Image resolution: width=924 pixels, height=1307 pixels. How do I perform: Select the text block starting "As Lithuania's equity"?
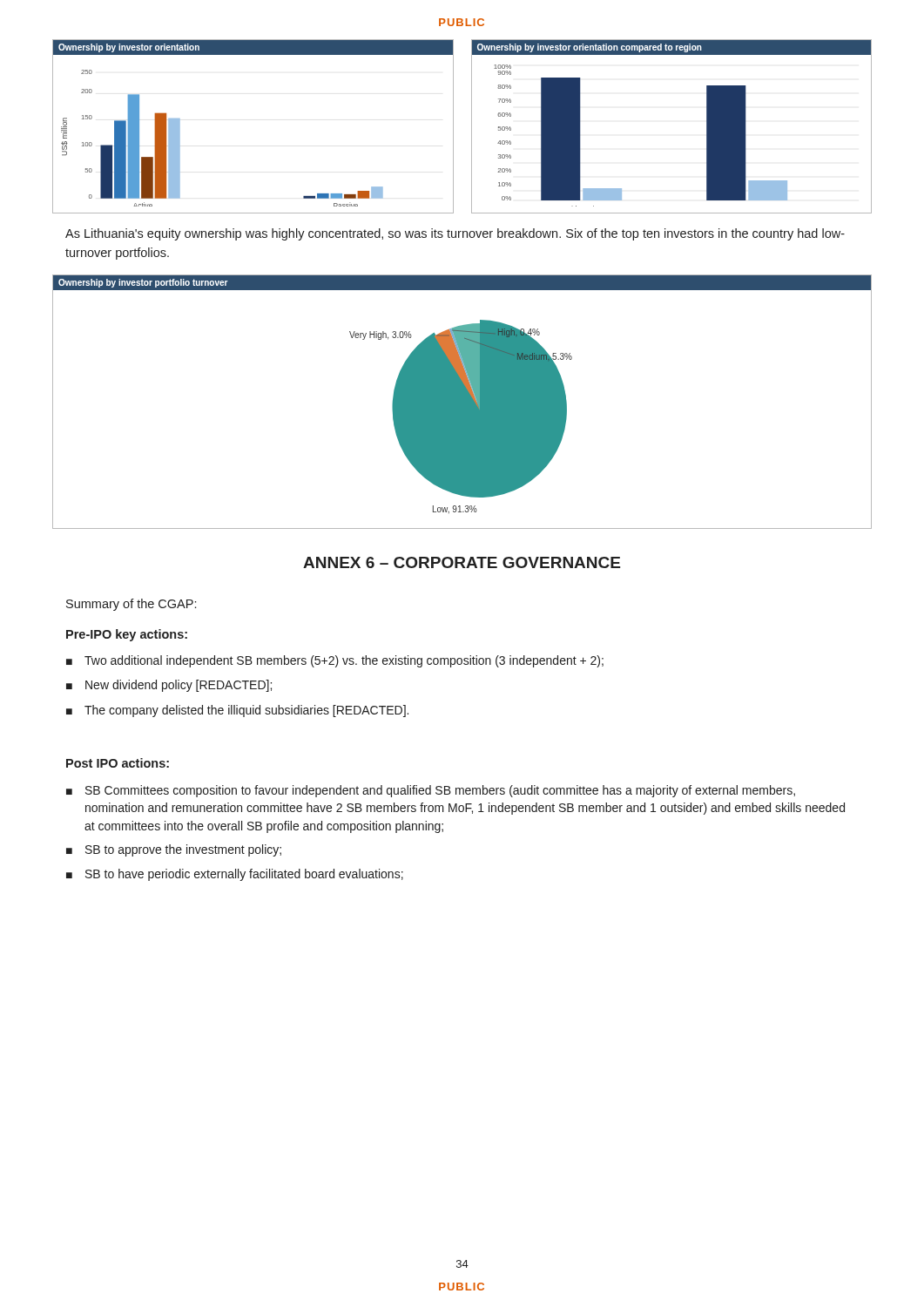[x=455, y=243]
